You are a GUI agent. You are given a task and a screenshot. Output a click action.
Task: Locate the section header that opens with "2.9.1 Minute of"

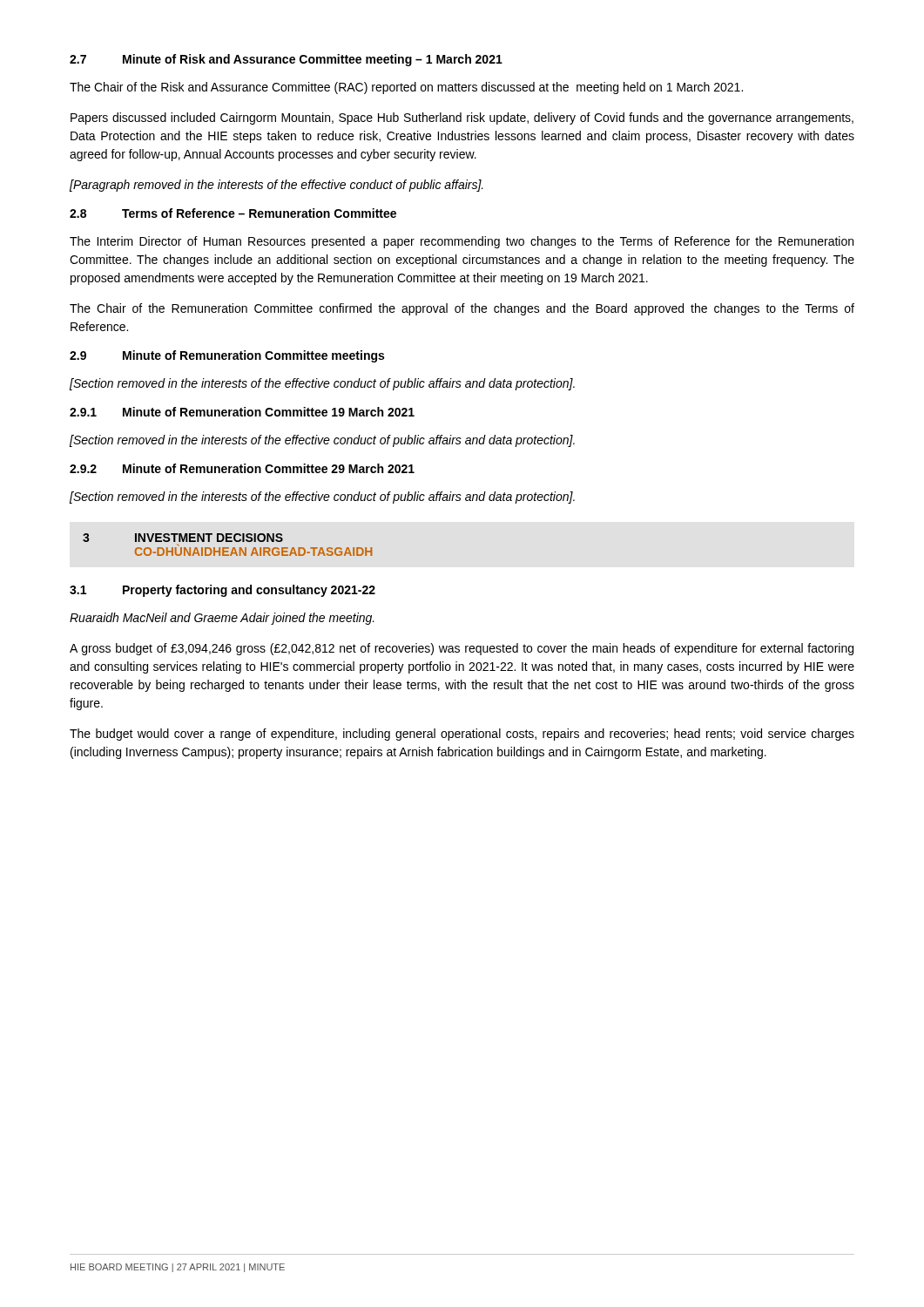point(242,412)
